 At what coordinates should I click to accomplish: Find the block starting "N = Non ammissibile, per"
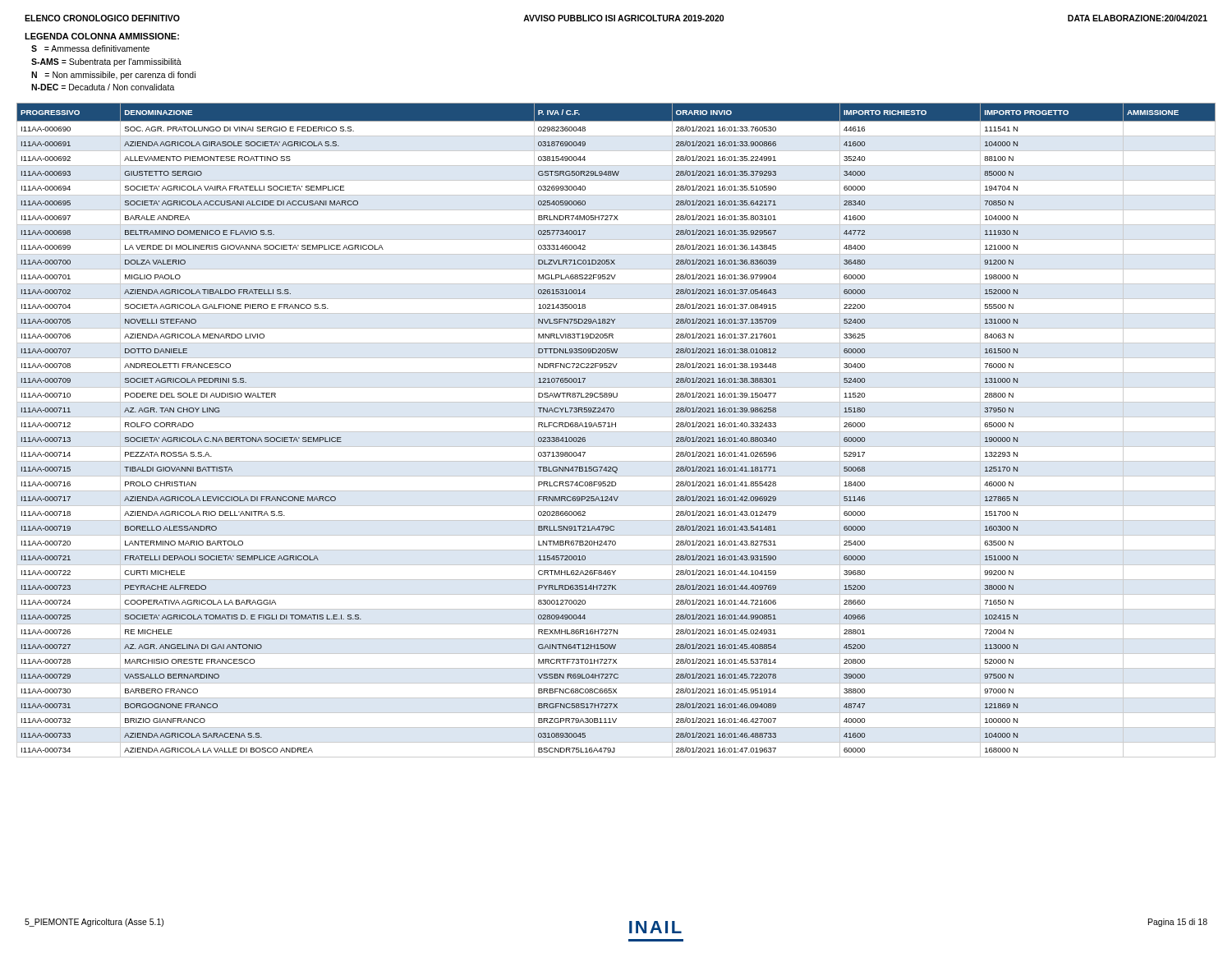[114, 74]
